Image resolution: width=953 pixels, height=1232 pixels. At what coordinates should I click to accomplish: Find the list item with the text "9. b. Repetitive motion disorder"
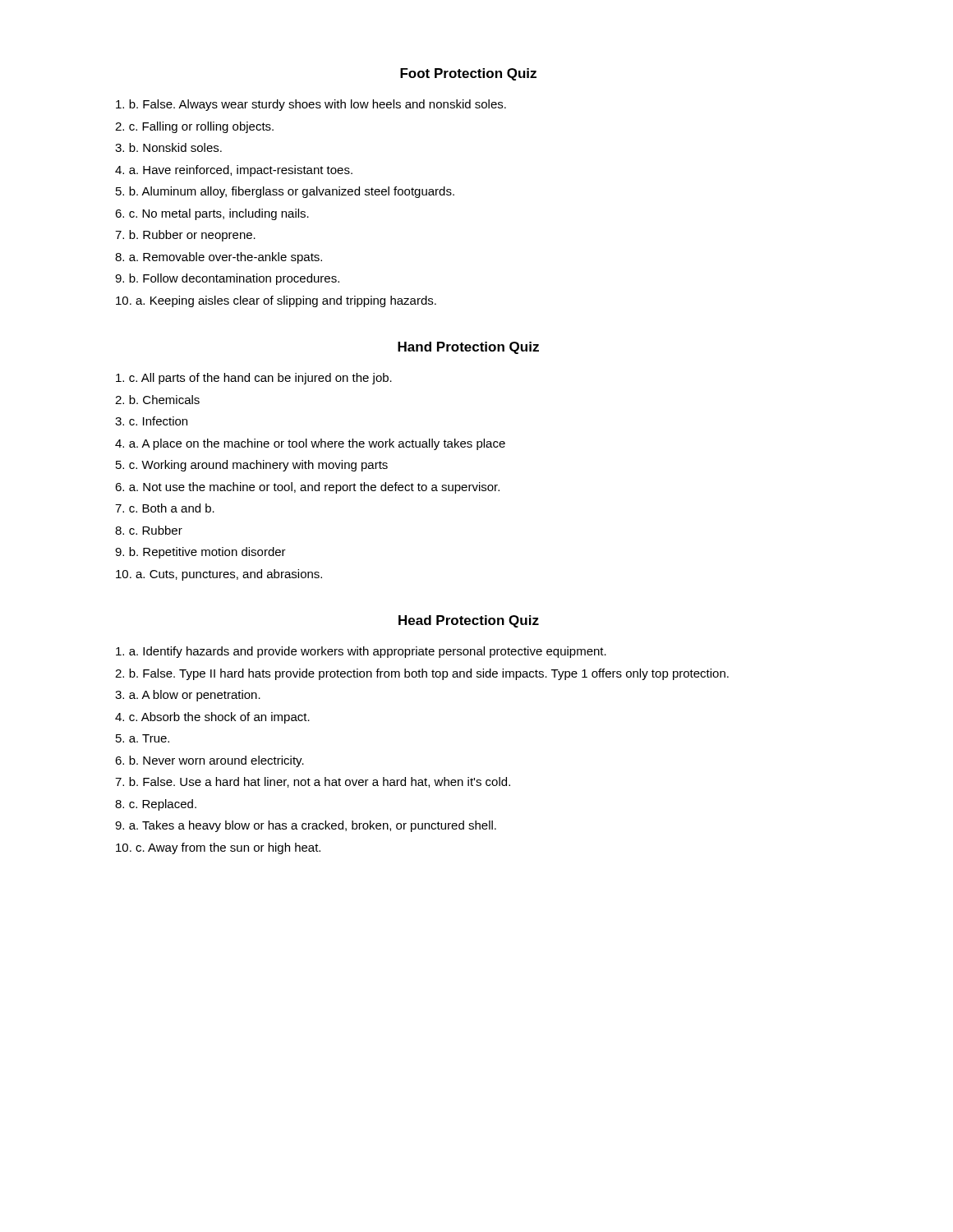[x=200, y=552]
